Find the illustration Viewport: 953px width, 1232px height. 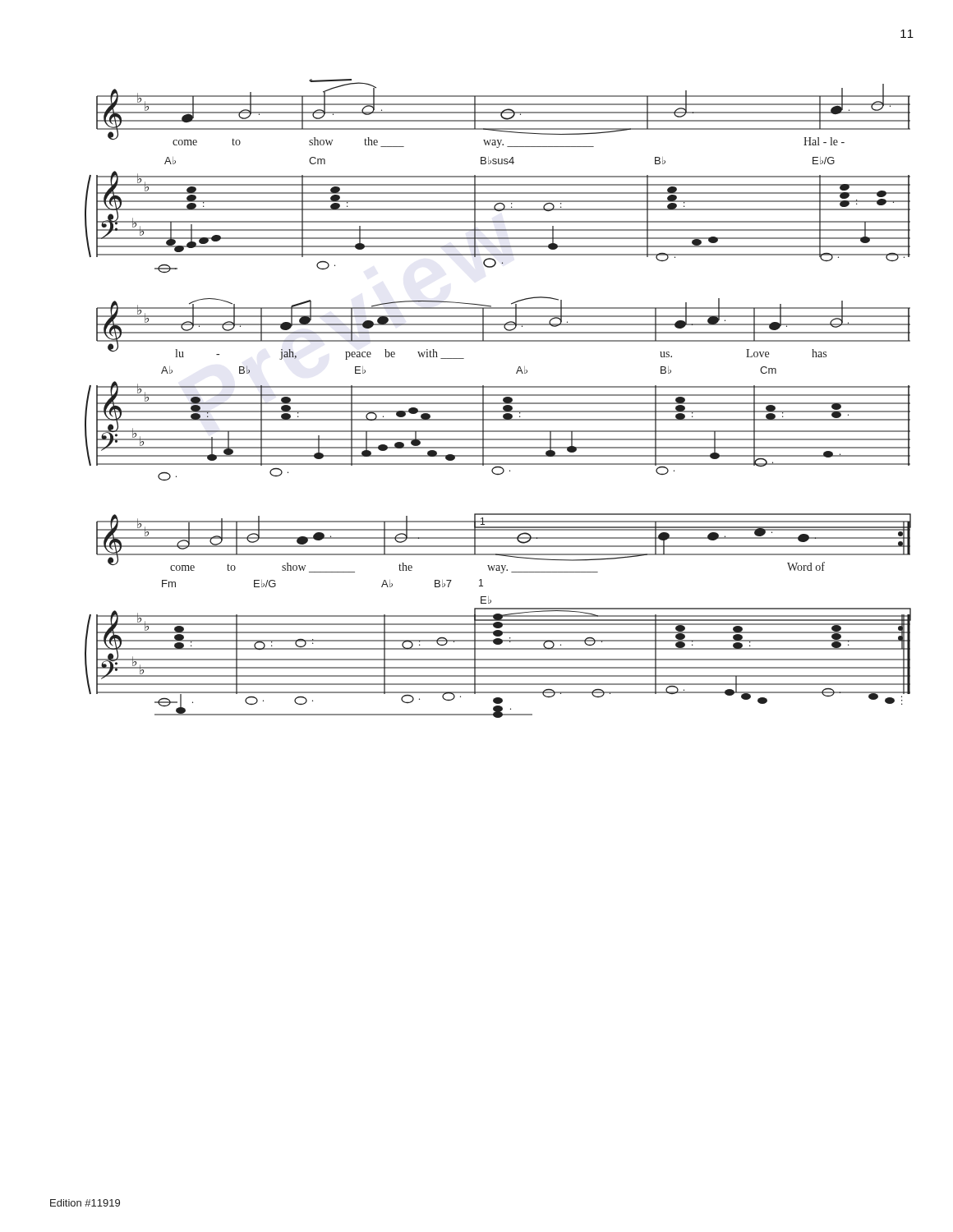pyautogui.click(x=480, y=616)
